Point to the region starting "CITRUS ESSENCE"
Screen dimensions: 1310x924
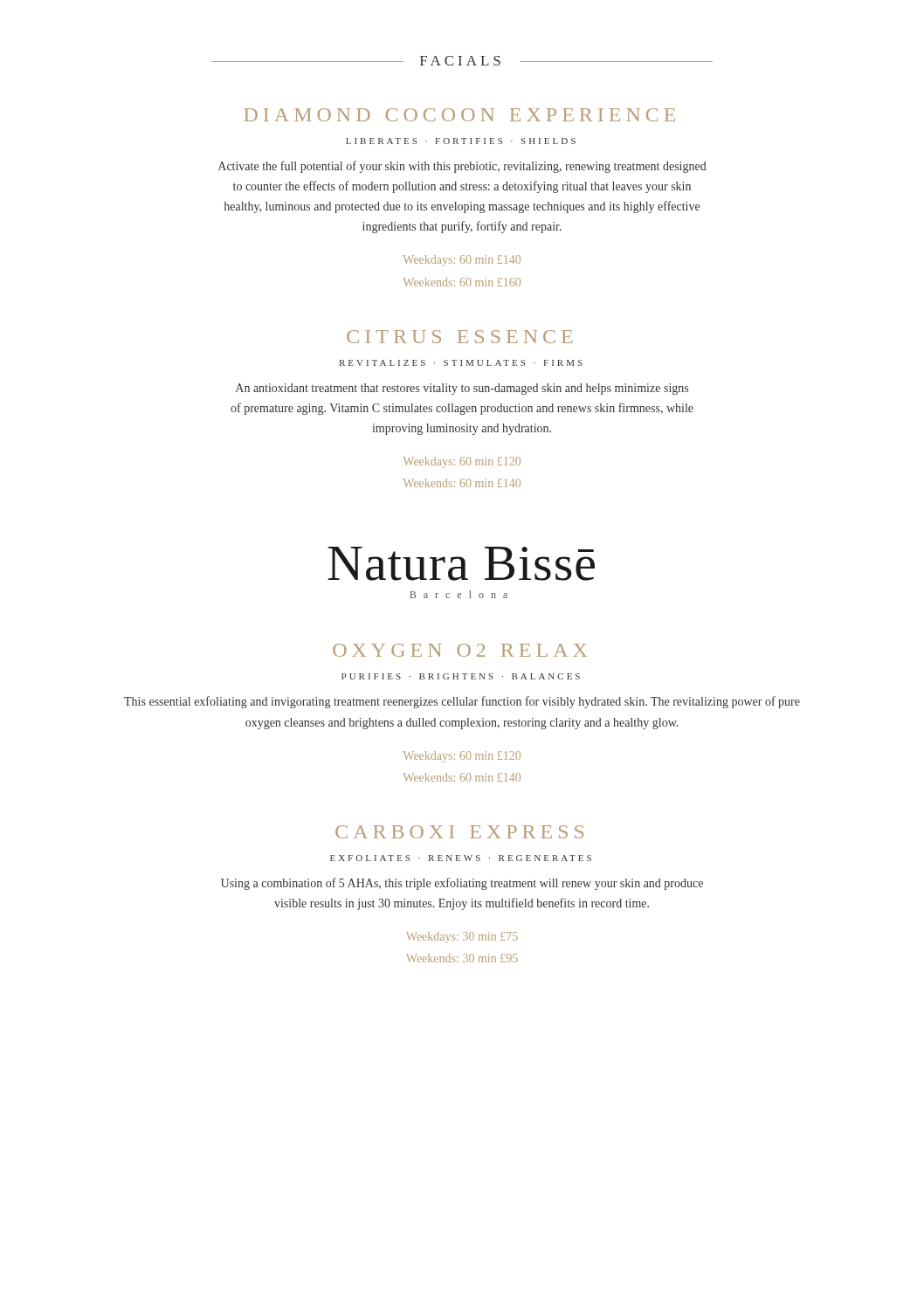click(462, 336)
